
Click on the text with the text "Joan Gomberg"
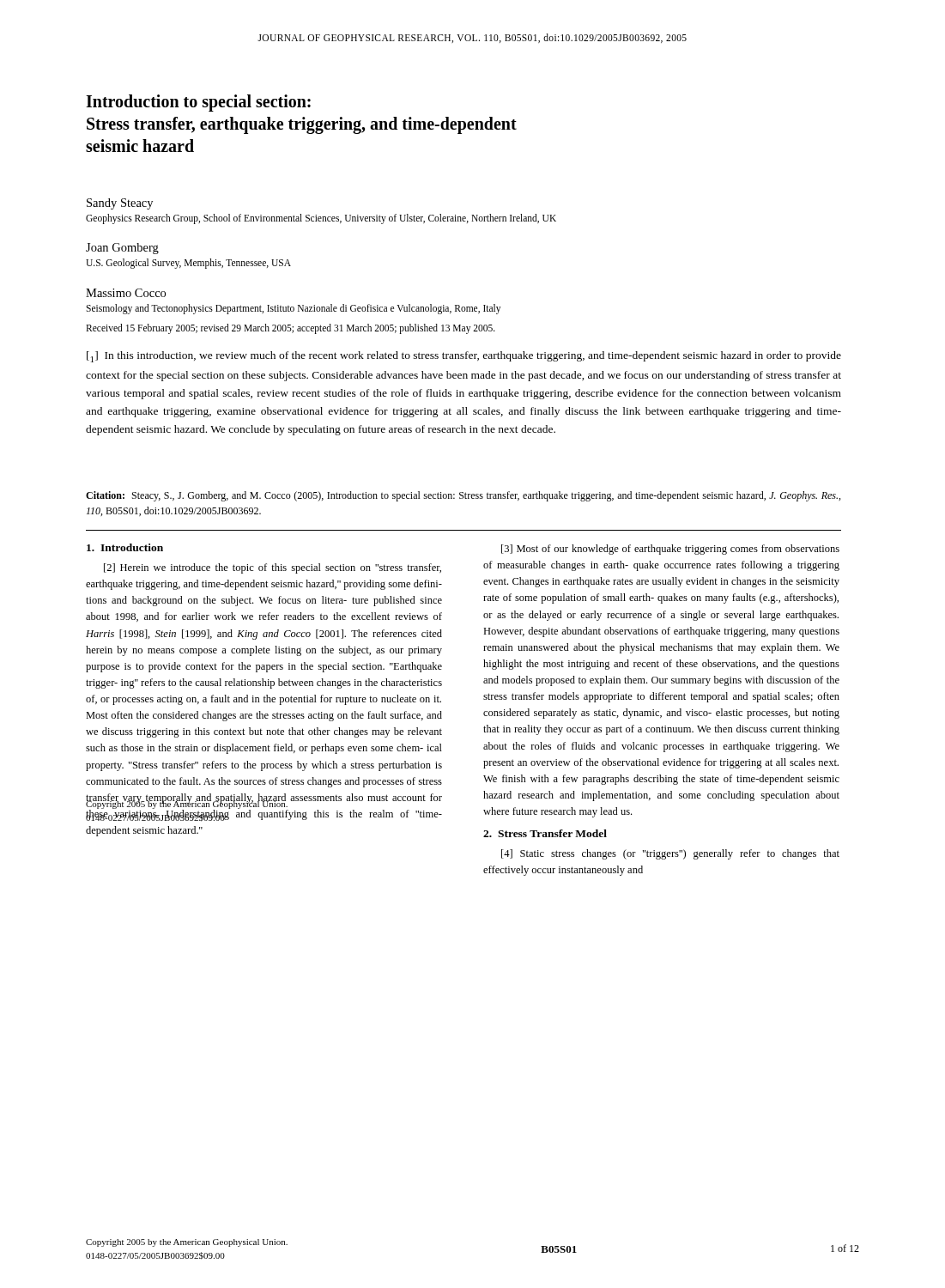click(x=122, y=247)
